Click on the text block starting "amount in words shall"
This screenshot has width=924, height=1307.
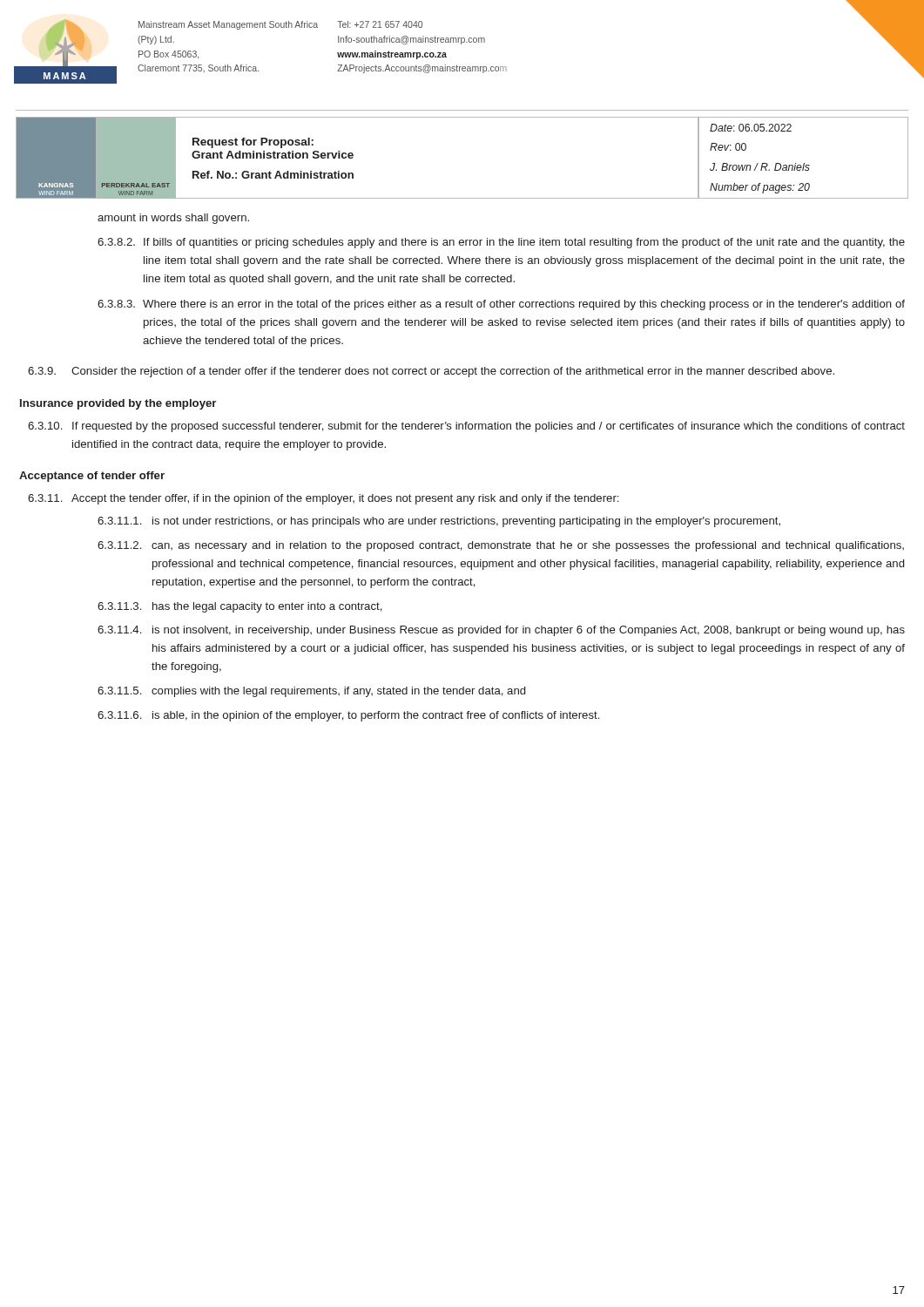point(174,218)
